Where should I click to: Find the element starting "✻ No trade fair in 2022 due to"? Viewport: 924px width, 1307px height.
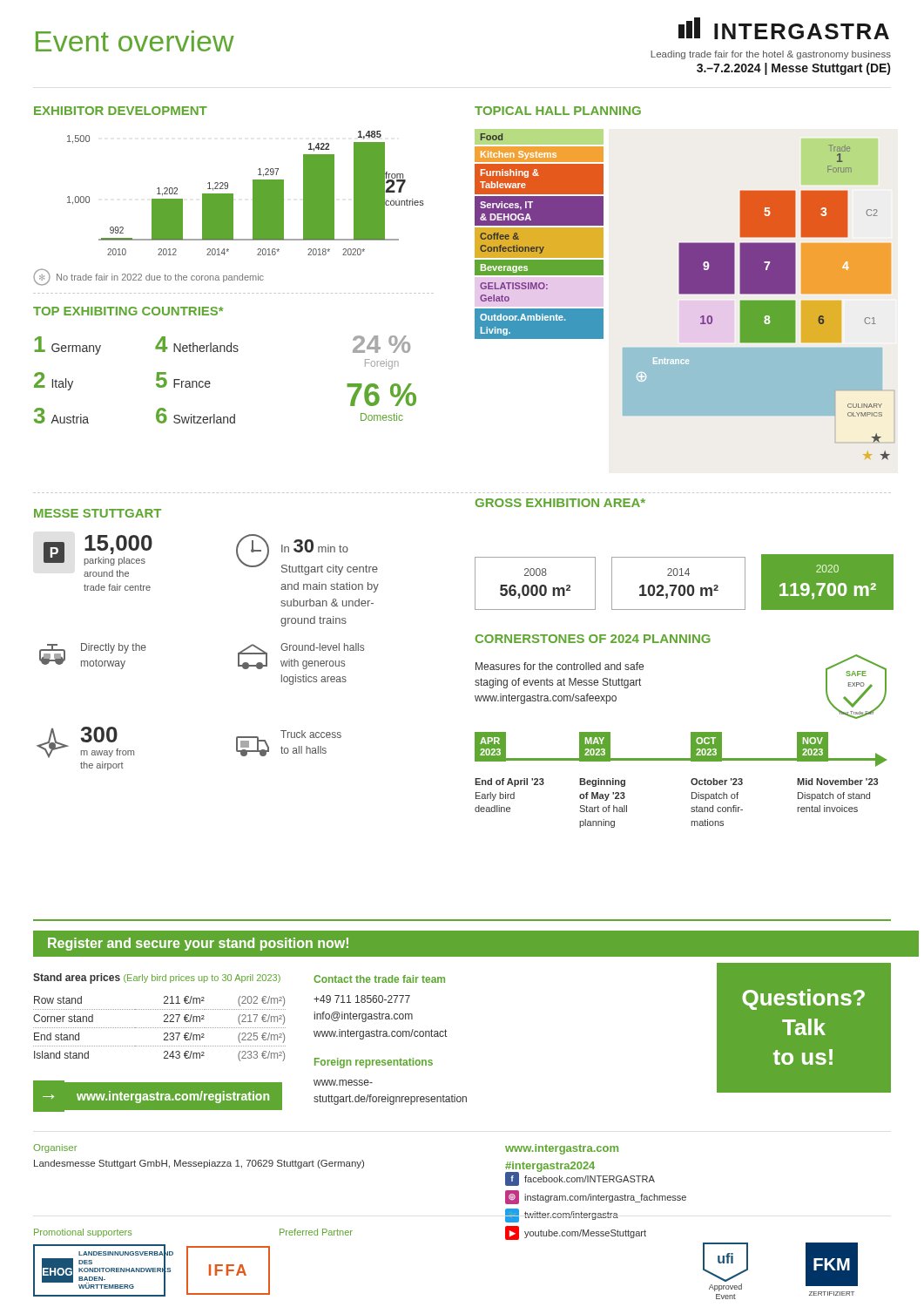tap(149, 277)
